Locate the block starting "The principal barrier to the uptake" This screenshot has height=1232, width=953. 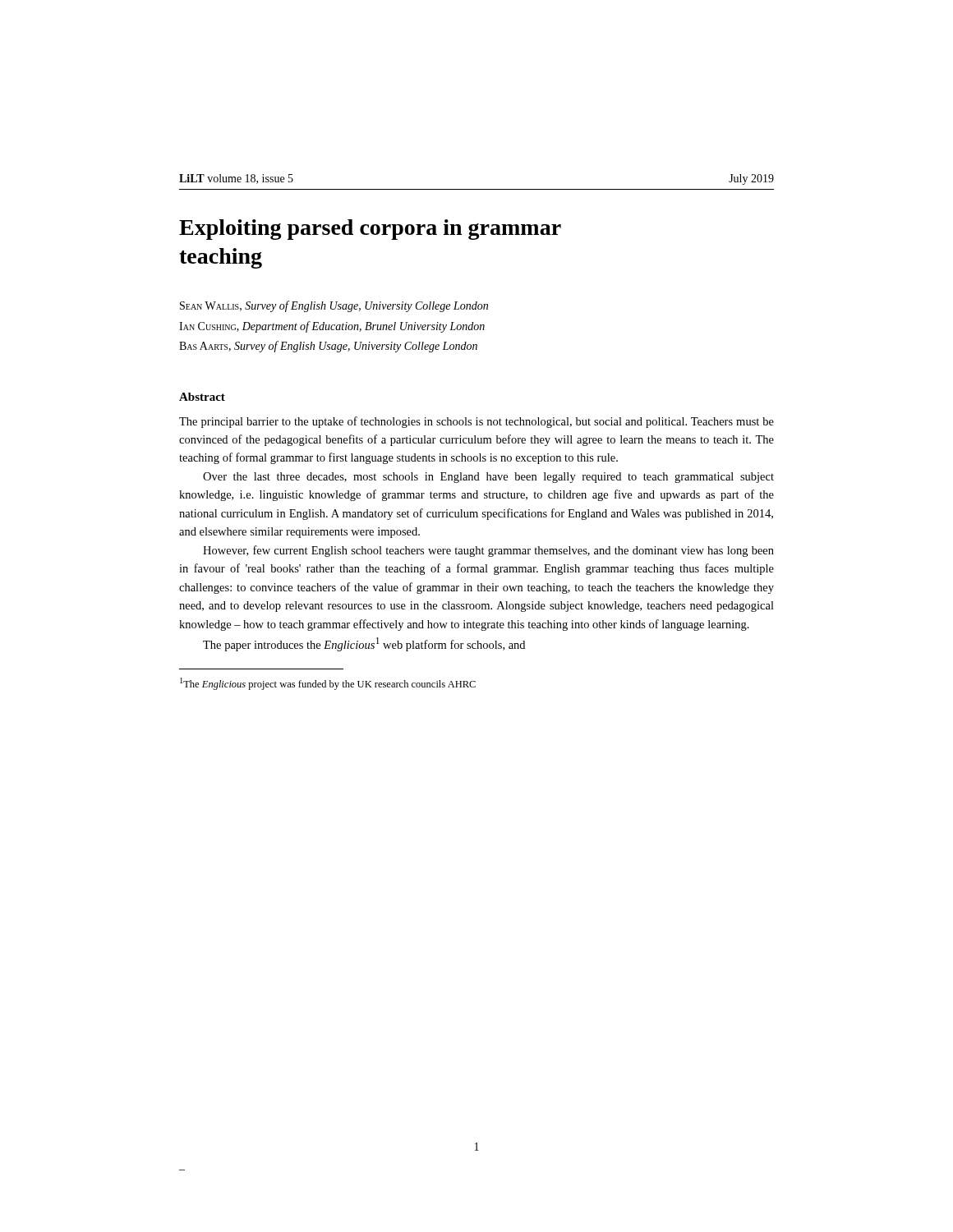tap(476, 422)
